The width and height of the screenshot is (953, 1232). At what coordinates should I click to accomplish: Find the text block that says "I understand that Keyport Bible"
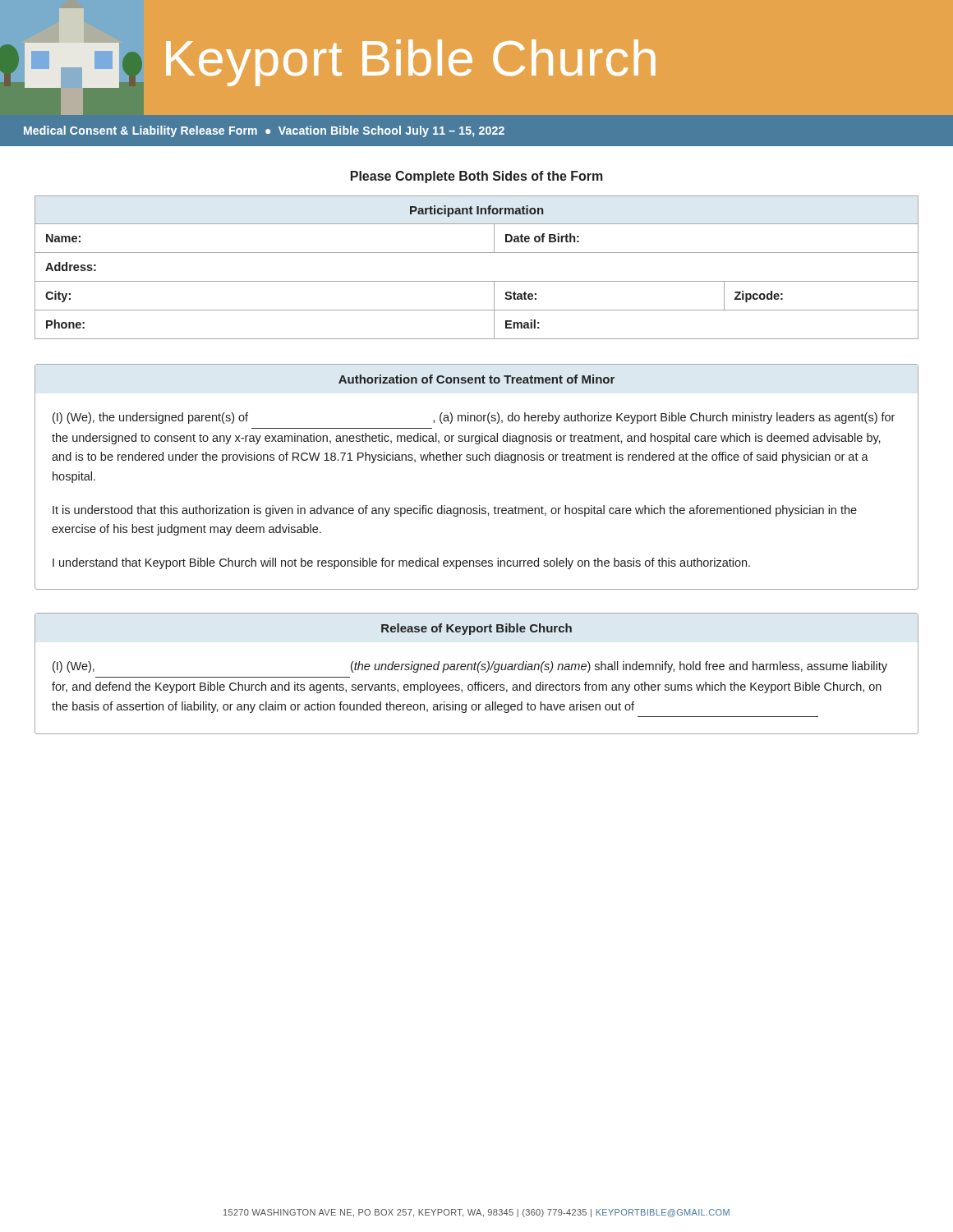tap(401, 562)
